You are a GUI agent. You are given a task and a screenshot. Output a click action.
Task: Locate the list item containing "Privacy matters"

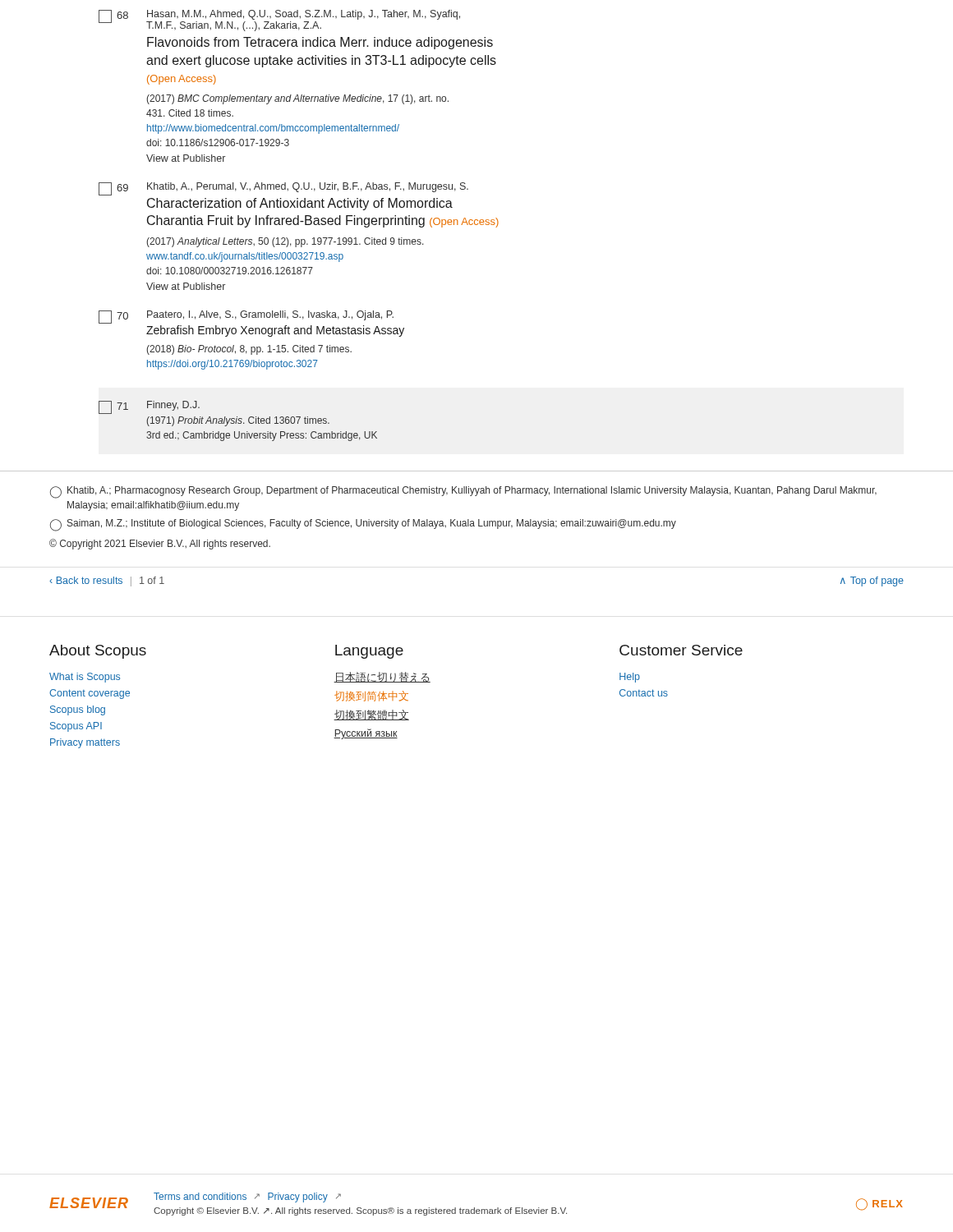pyautogui.click(x=81, y=743)
